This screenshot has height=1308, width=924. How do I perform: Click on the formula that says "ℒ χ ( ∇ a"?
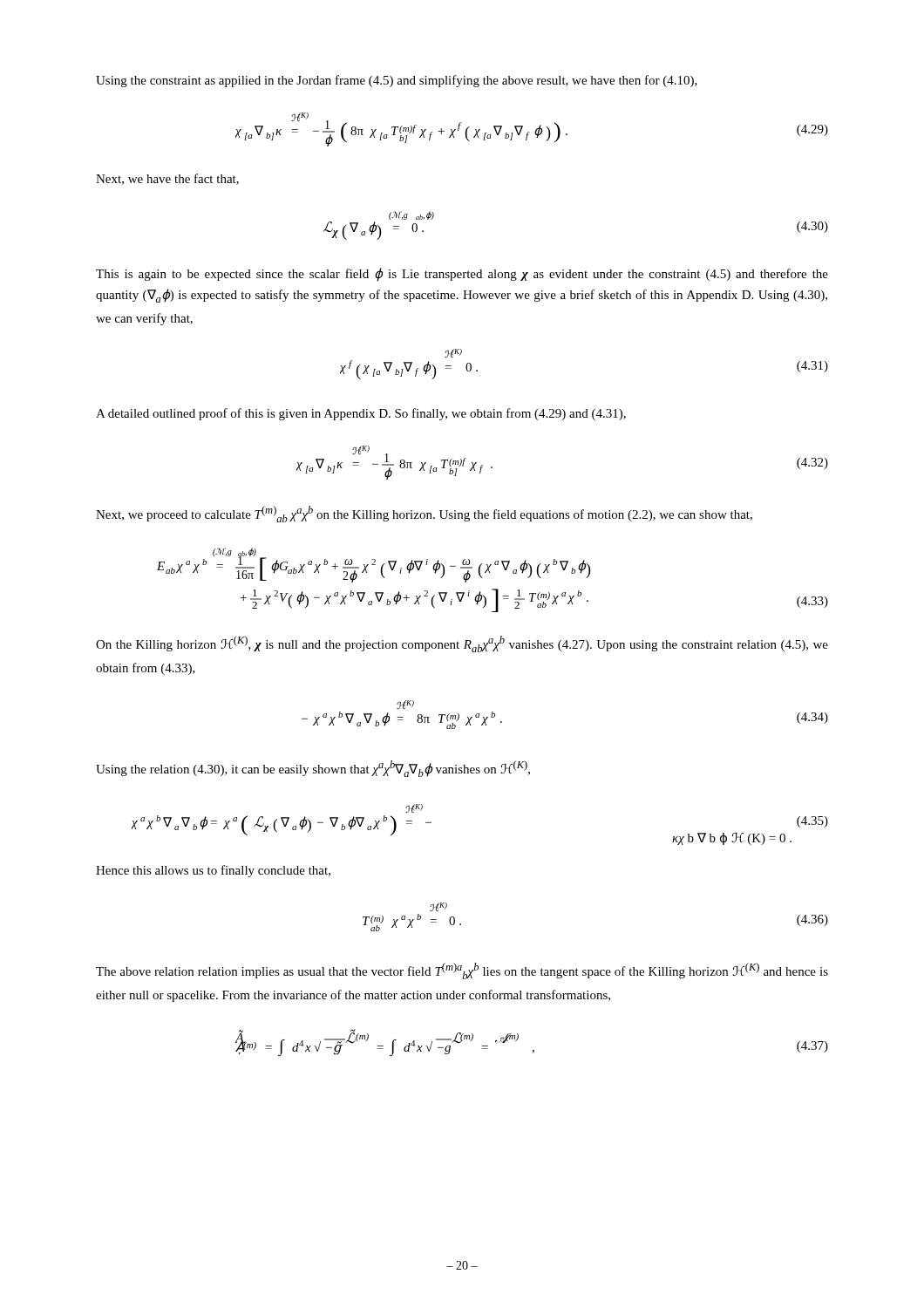point(411,215)
